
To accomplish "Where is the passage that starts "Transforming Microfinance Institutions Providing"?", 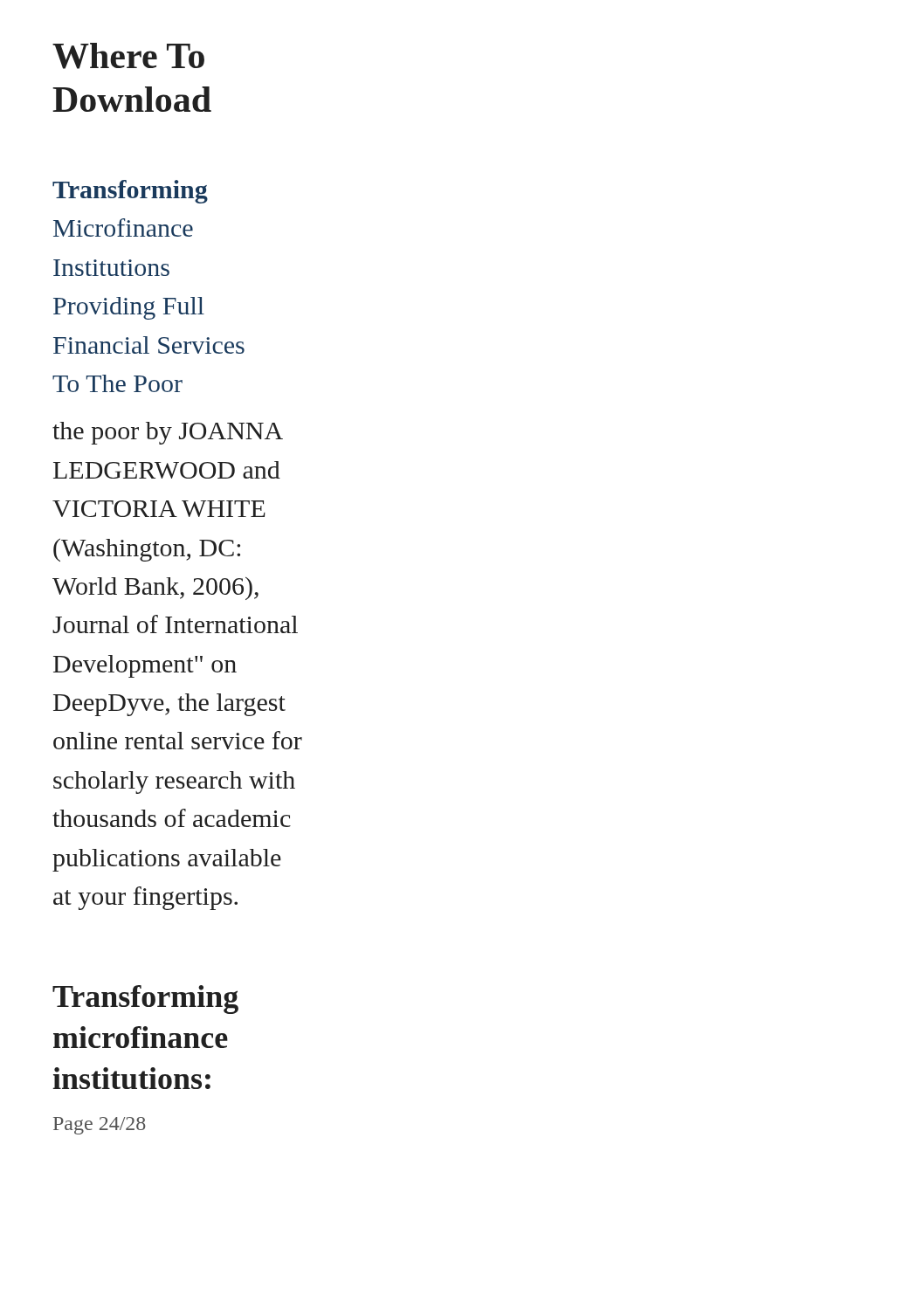I will point(130,192).
